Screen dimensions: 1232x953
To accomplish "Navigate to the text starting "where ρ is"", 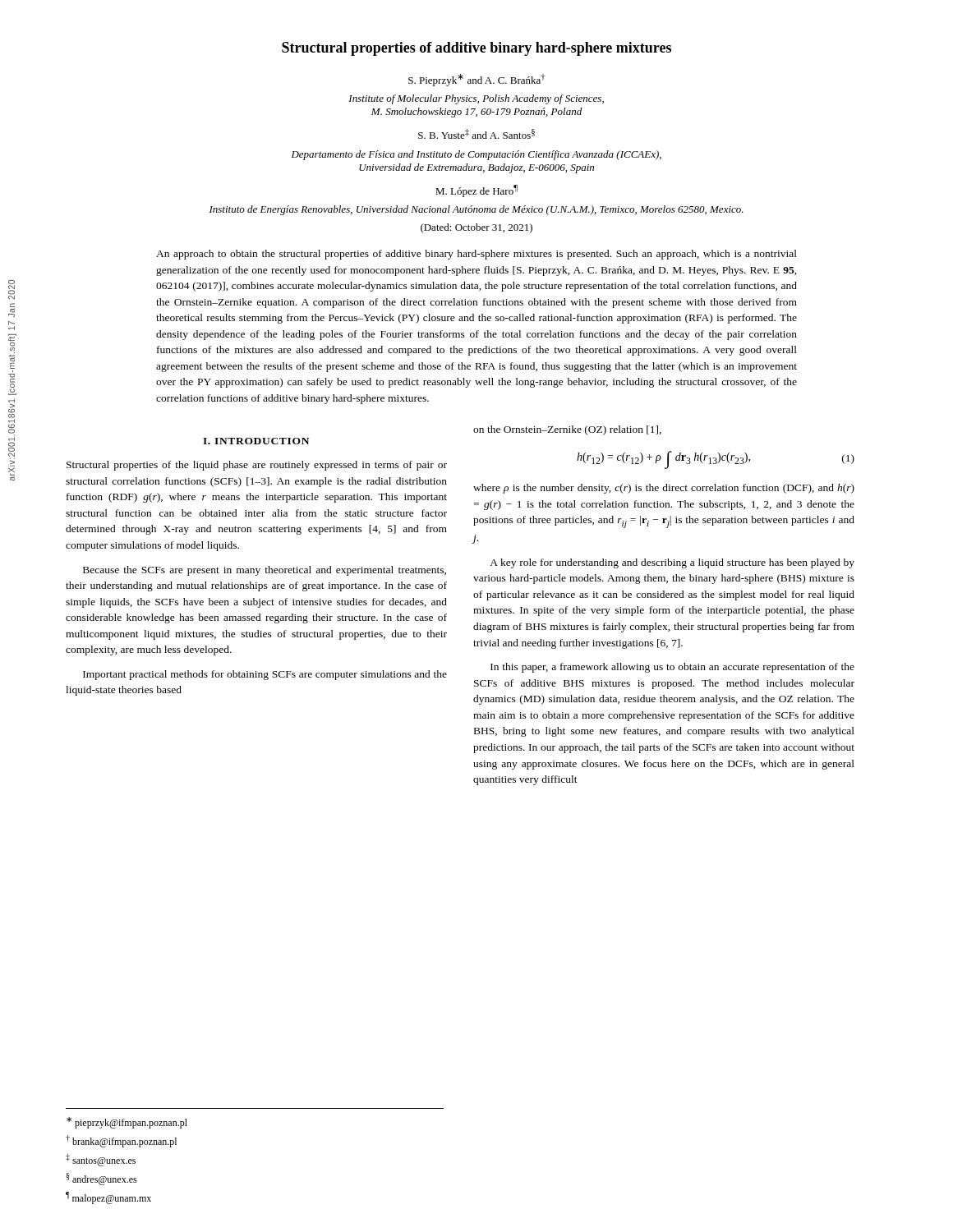I will [664, 634].
